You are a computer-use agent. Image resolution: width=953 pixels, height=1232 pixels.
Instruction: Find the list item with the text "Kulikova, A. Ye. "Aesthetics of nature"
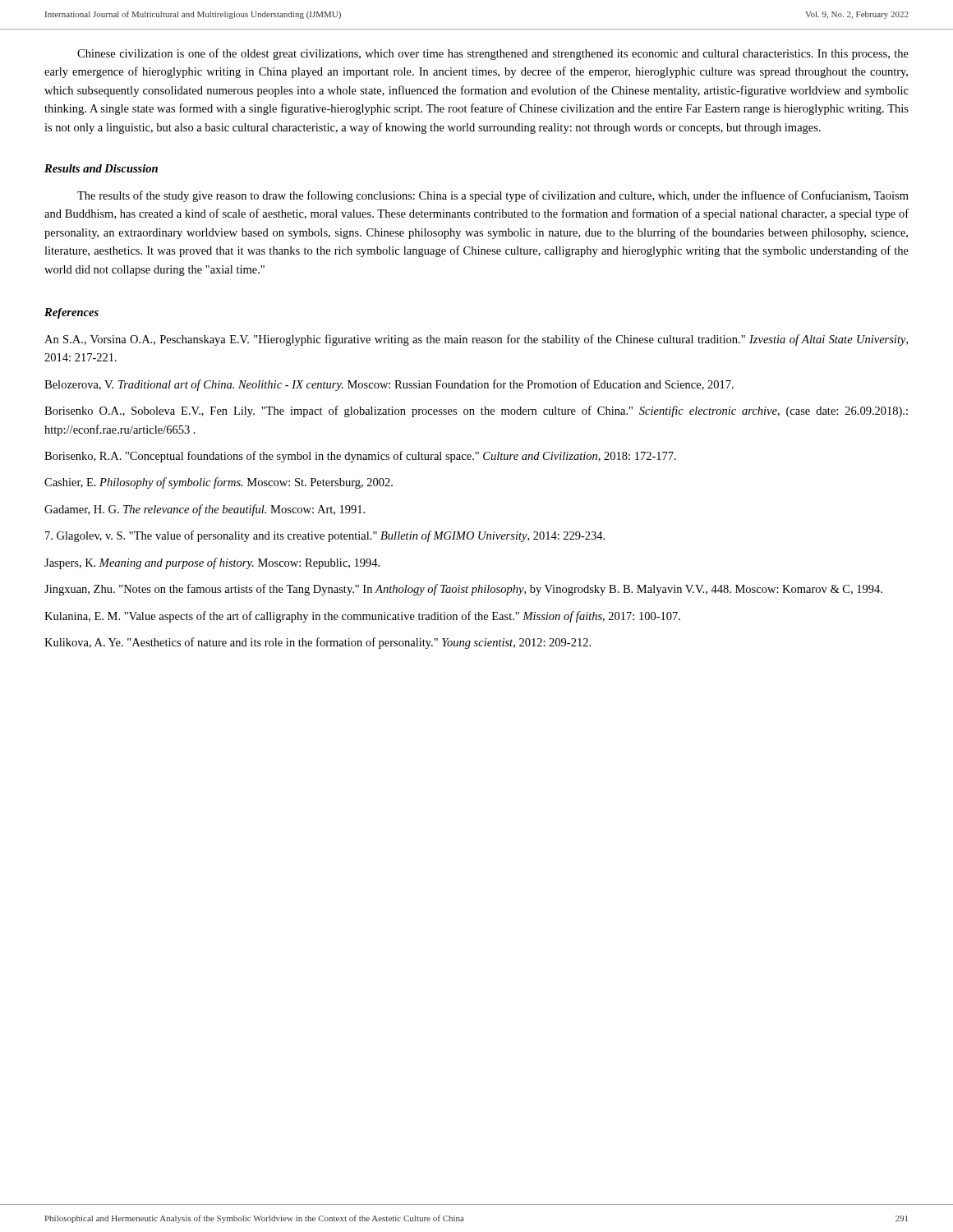coord(476,643)
